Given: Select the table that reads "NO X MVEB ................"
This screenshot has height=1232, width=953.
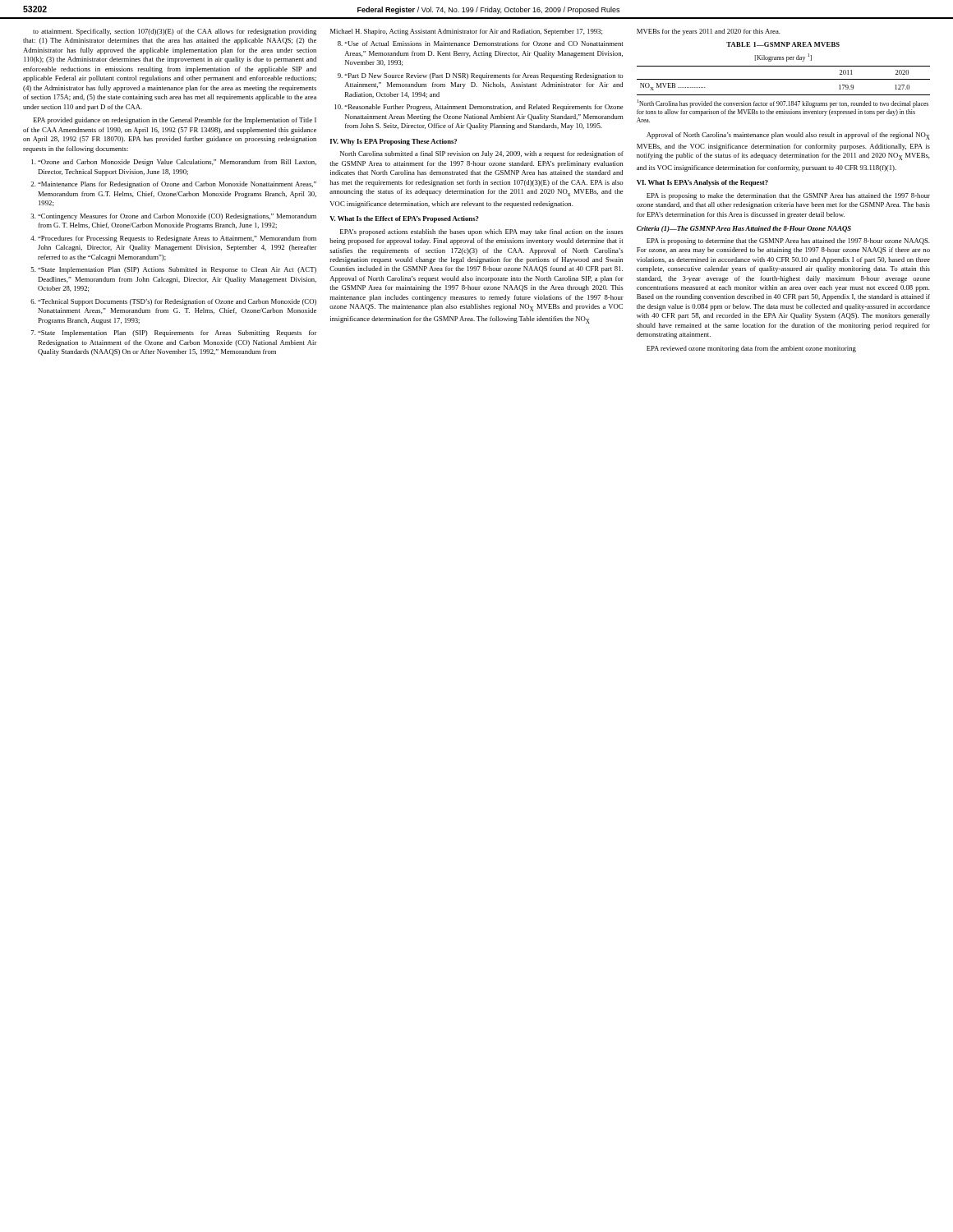Looking at the screenshot, I should pyautogui.click(x=783, y=83).
